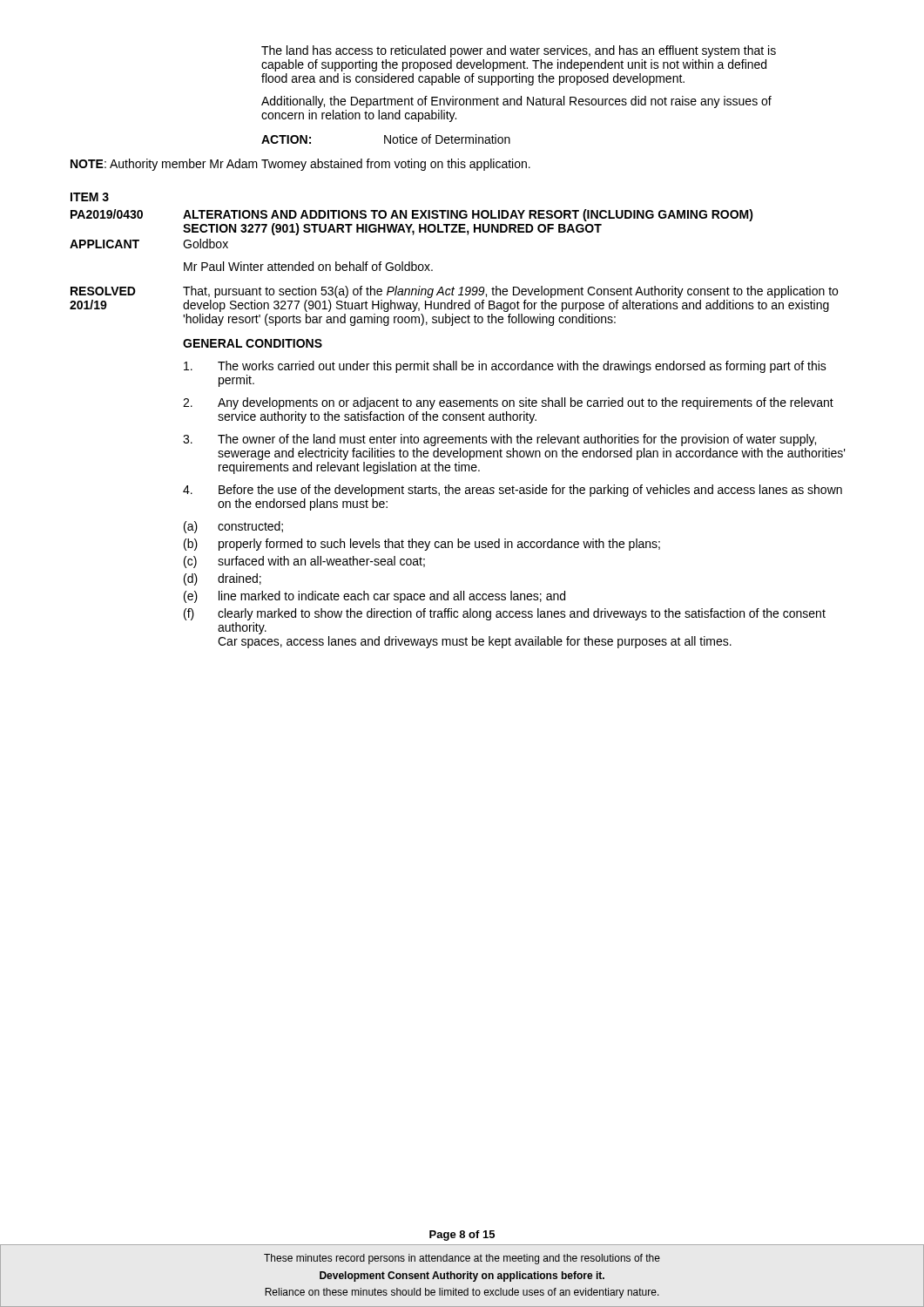The image size is (924, 1307).
Task: Find the element starting "4. Before the use"
Action: point(519,497)
